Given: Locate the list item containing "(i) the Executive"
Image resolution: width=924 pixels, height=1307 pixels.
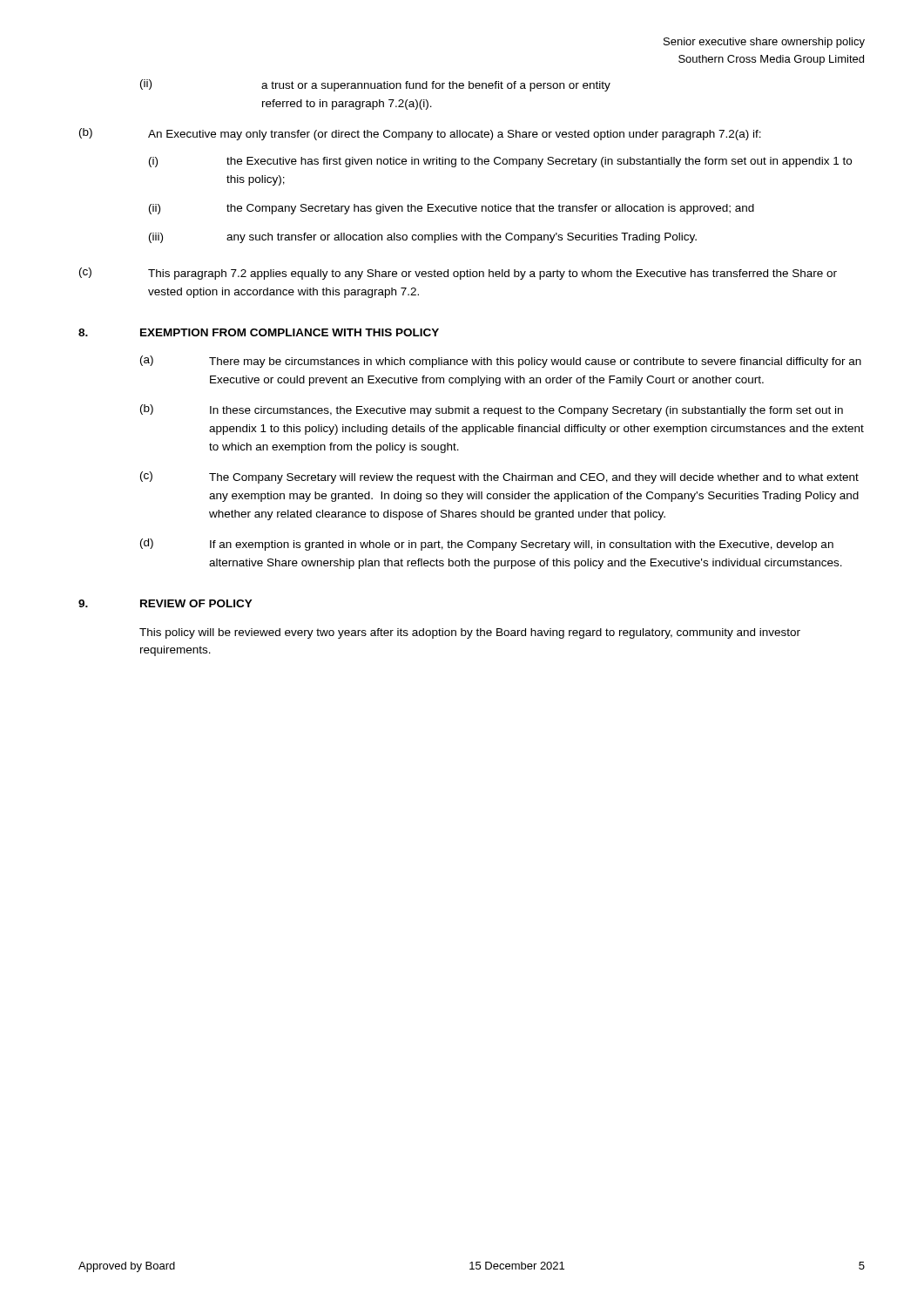Looking at the screenshot, I should tap(506, 170).
